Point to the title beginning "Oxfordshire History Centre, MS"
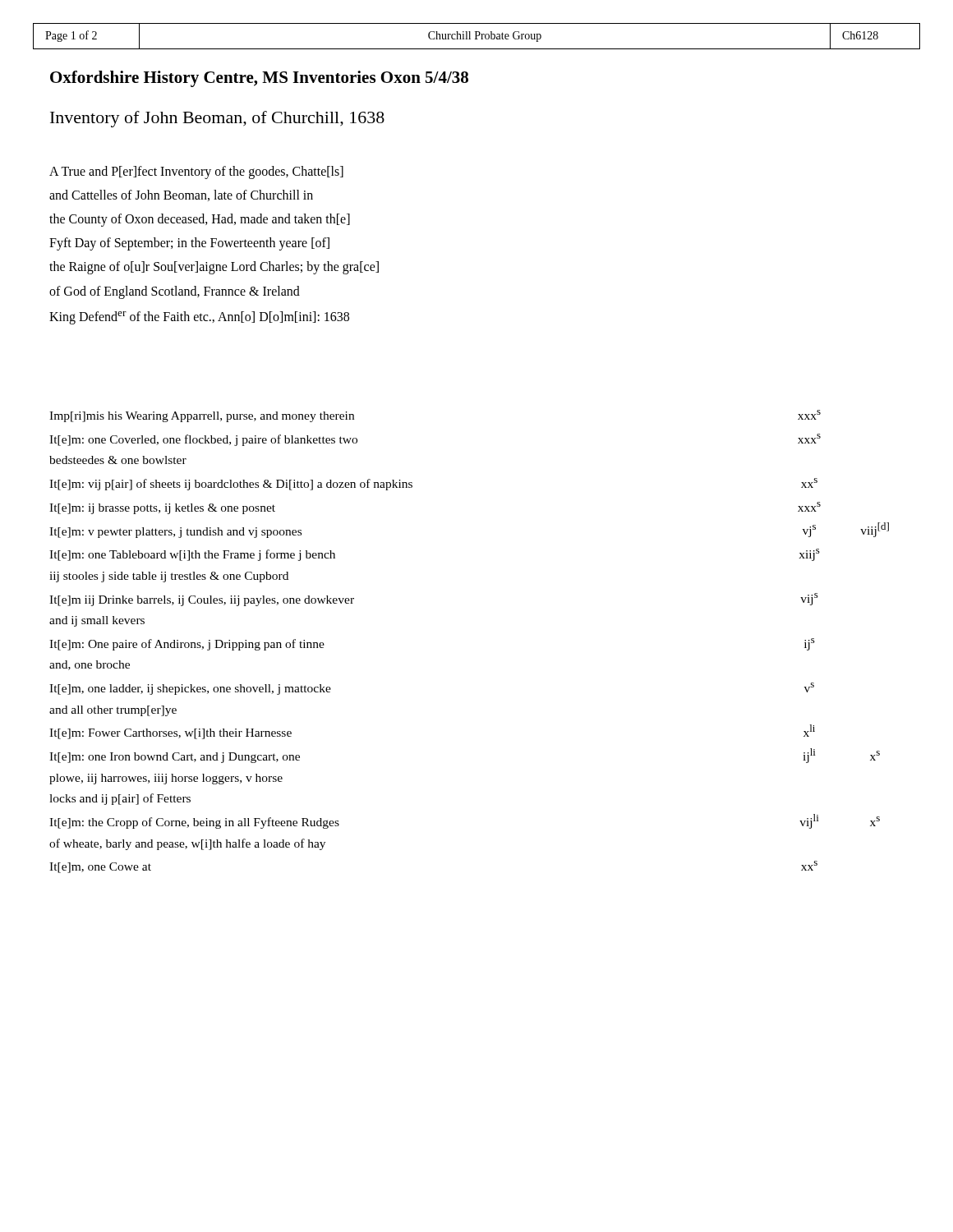The width and height of the screenshot is (953, 1232). coord(259,77)
